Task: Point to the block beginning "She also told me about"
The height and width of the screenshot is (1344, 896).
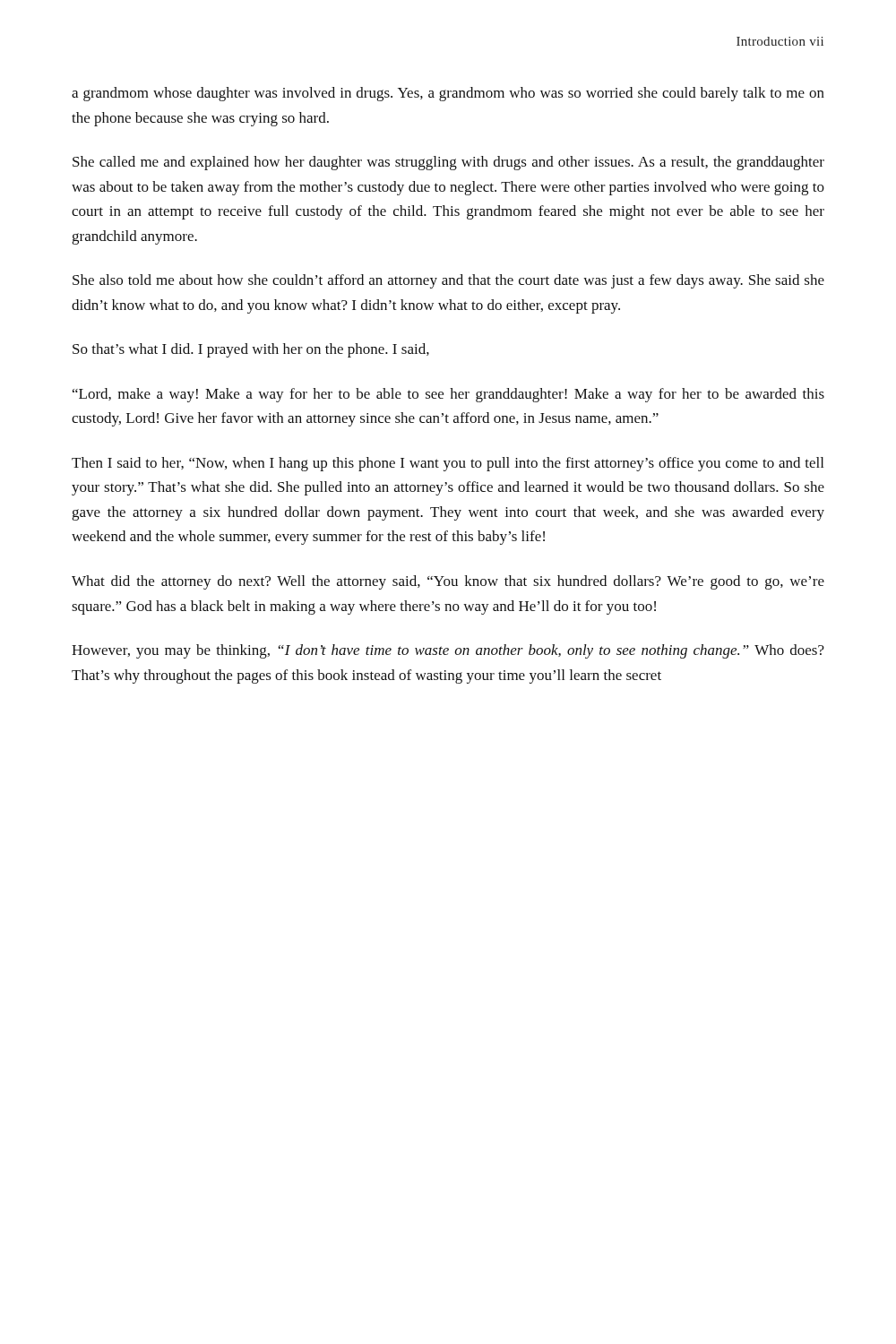Action: coord(448,292)
